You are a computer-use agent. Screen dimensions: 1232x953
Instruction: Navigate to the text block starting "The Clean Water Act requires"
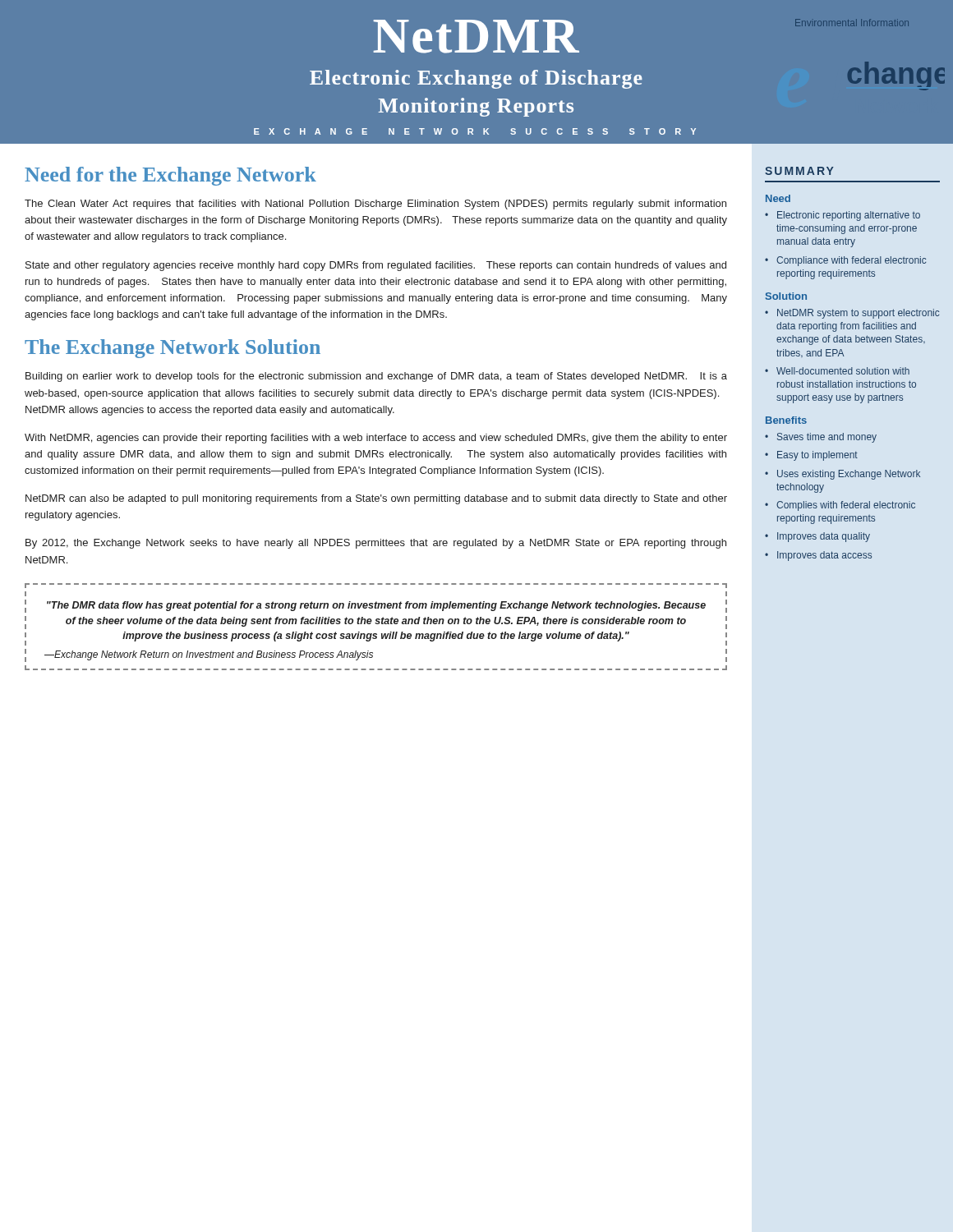[x=376, y=220]
